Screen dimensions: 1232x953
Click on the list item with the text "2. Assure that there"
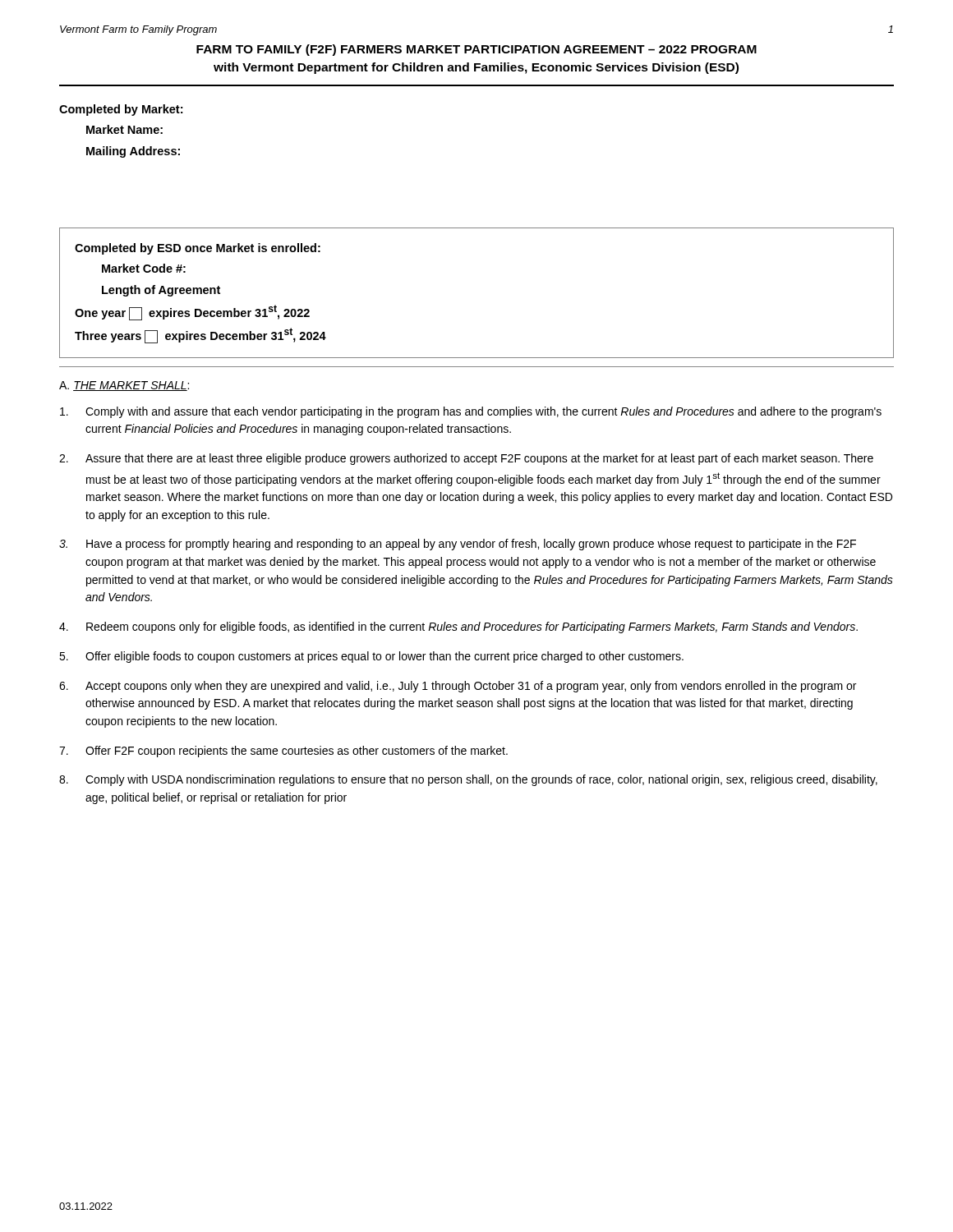click(x=476, y=487)
